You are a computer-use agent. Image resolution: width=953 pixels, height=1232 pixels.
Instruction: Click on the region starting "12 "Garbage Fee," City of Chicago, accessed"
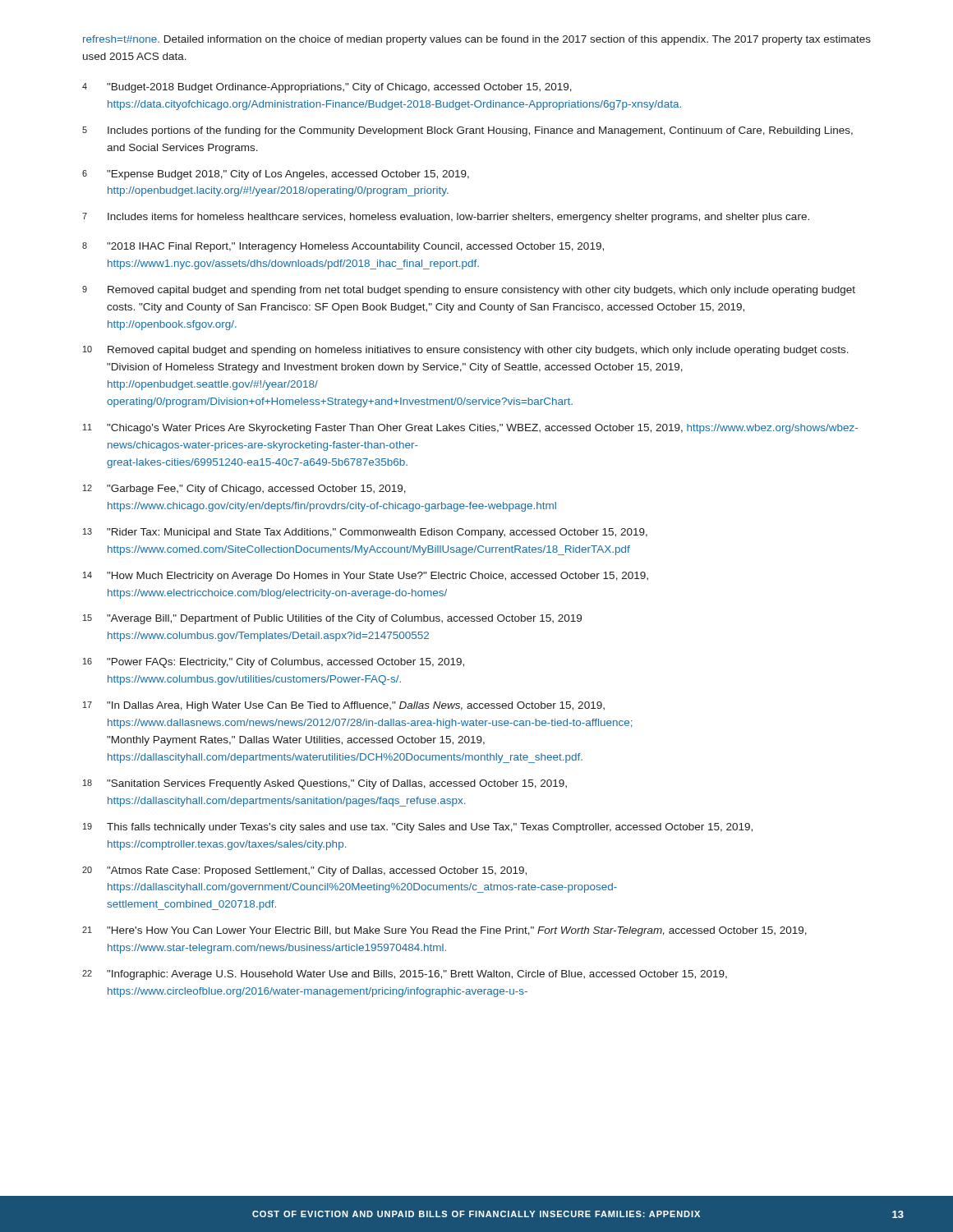[476, 498]
